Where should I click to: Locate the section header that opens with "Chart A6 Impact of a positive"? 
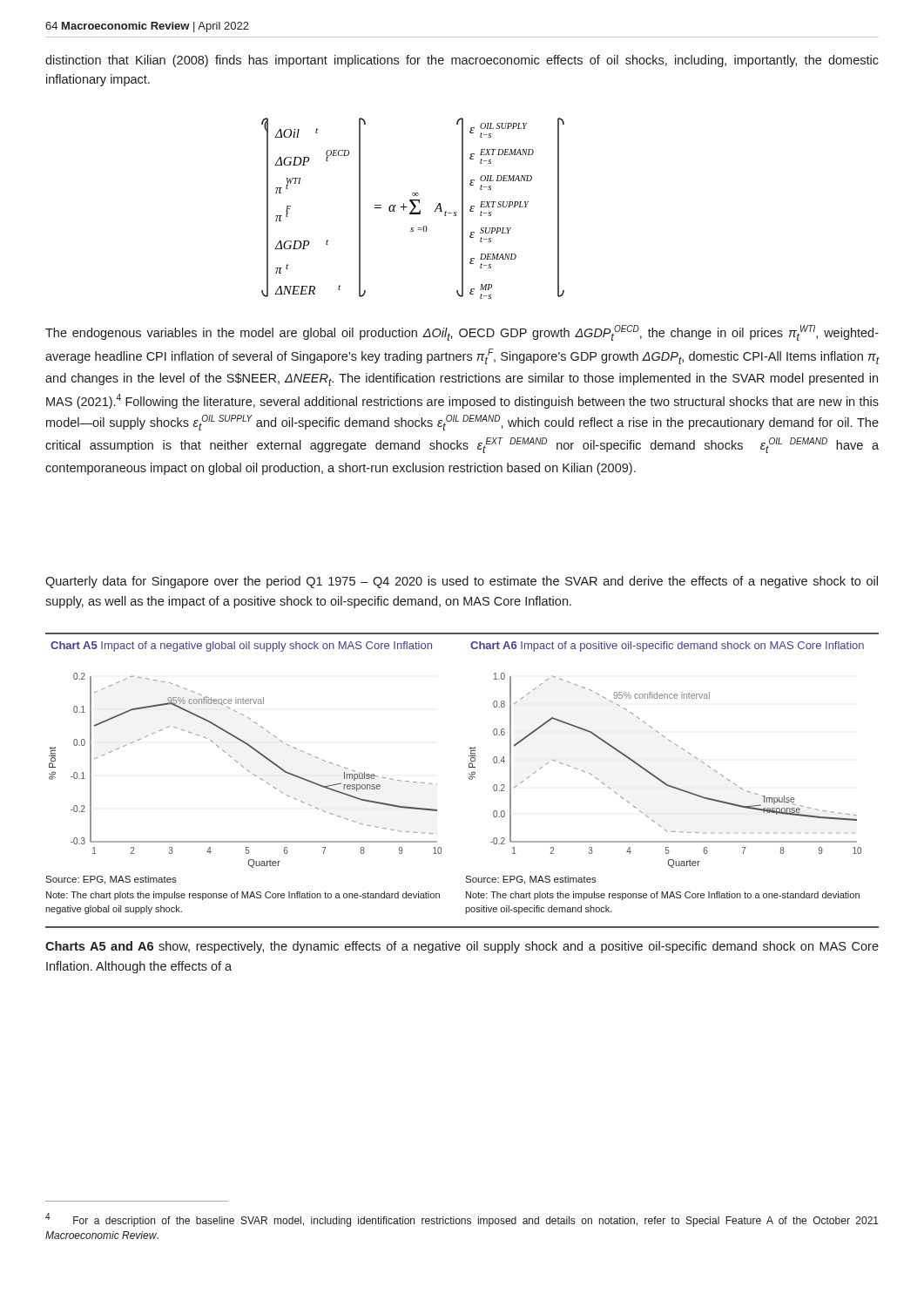point(667,645)
